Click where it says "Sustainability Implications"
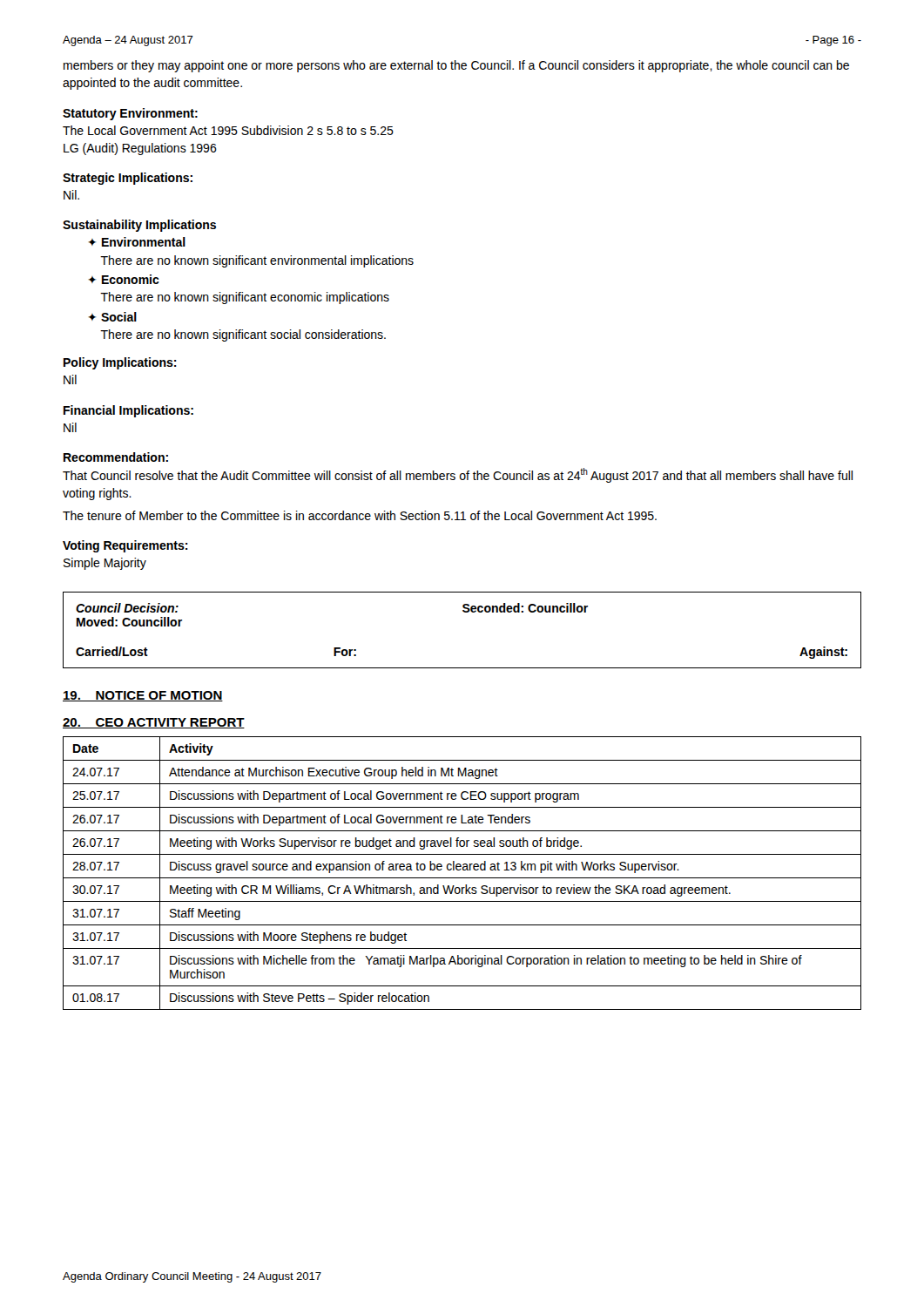The height and width of the screenshot is (1307, 924). (140, 225)
